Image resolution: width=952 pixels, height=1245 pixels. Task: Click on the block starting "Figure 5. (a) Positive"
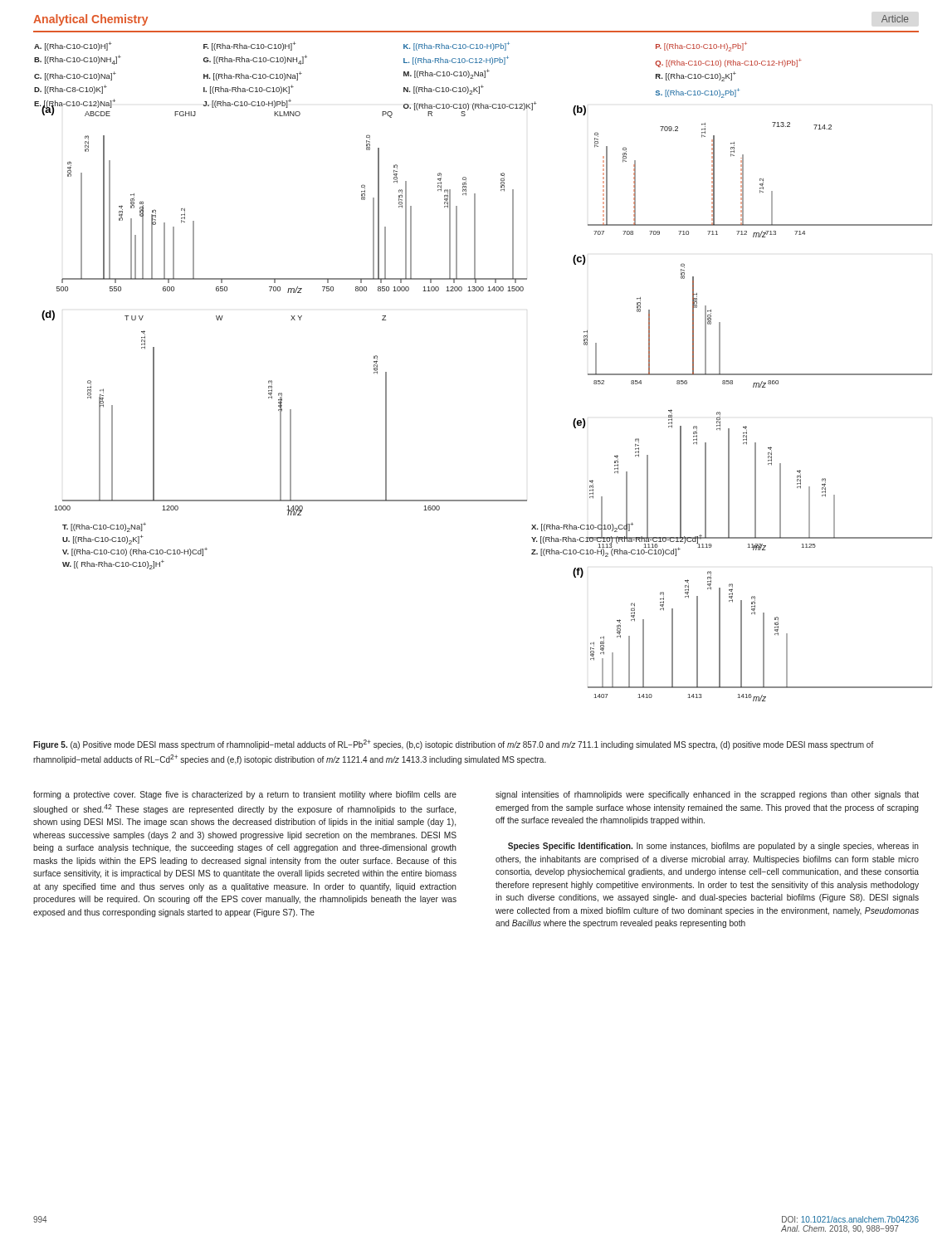coord(453,751)
